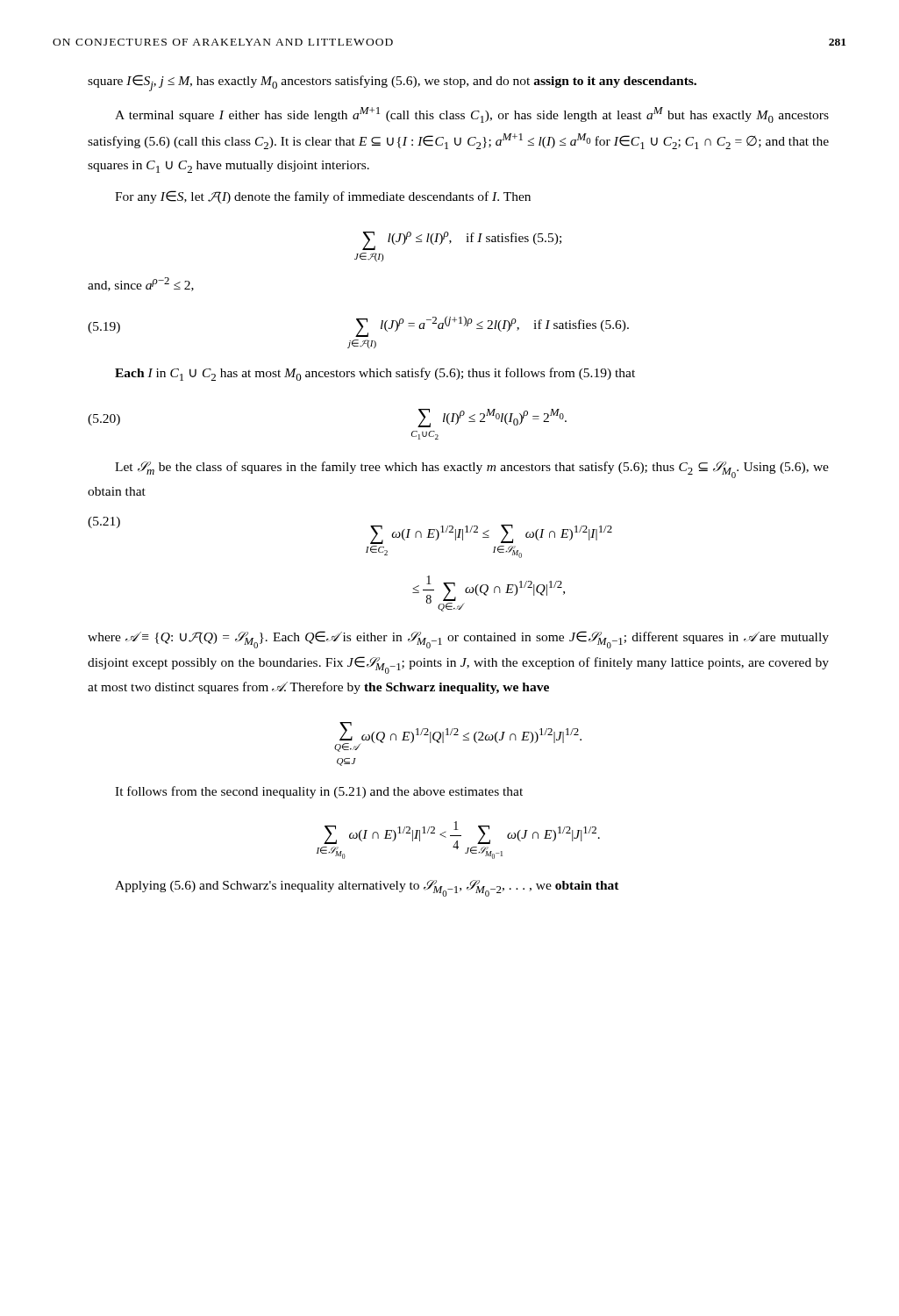This screenshot has height=1316, width=899.
Task: Find the text block that reads "Each I in"
Action: click(375, 374)
